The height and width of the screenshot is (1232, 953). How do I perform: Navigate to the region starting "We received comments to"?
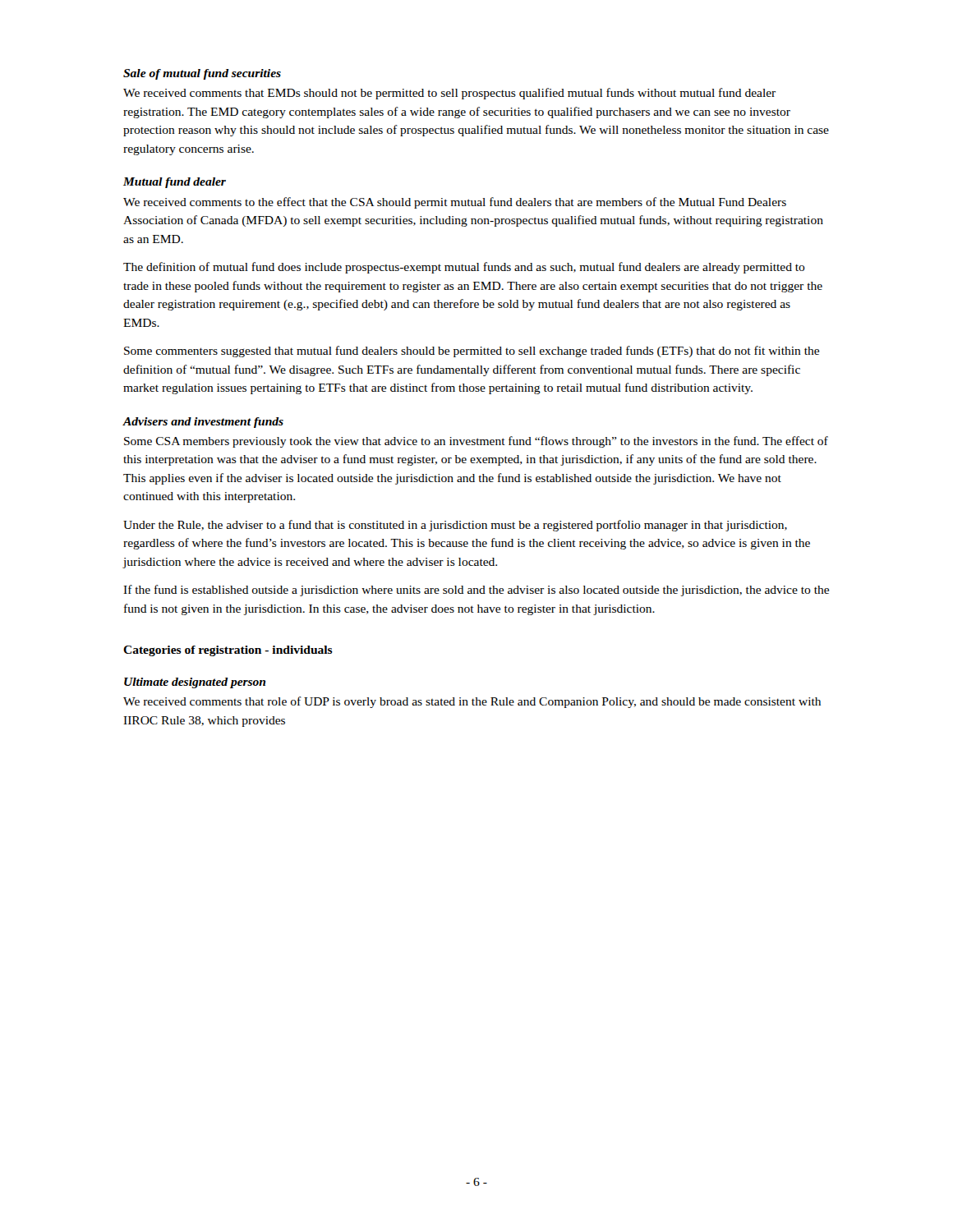(476, 221)
